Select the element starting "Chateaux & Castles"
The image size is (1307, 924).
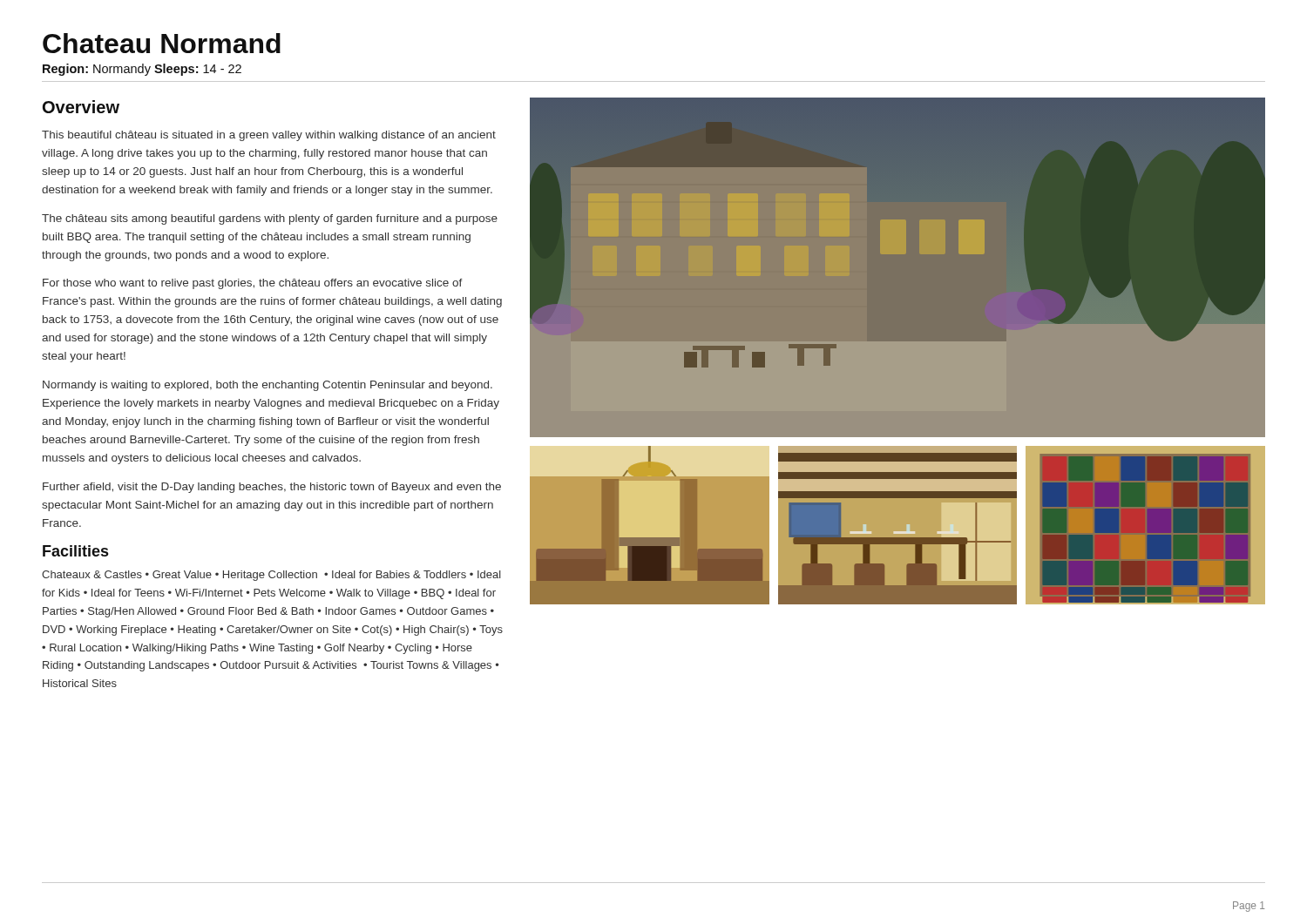tap(272, 629)
